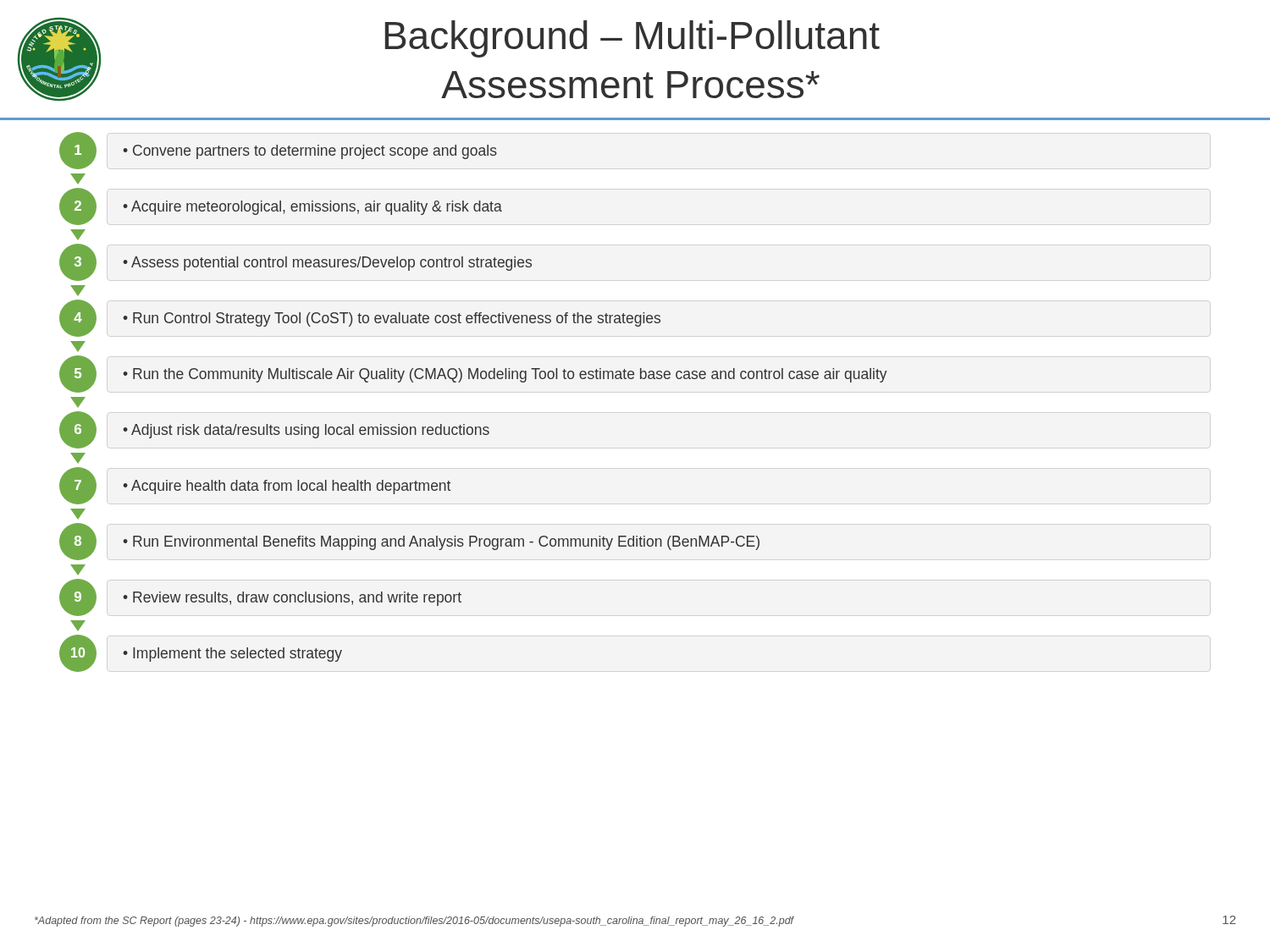Click on the text block starting "• Run Environmental Benefits"
The image size is (1270, 952).
point(442,541)
